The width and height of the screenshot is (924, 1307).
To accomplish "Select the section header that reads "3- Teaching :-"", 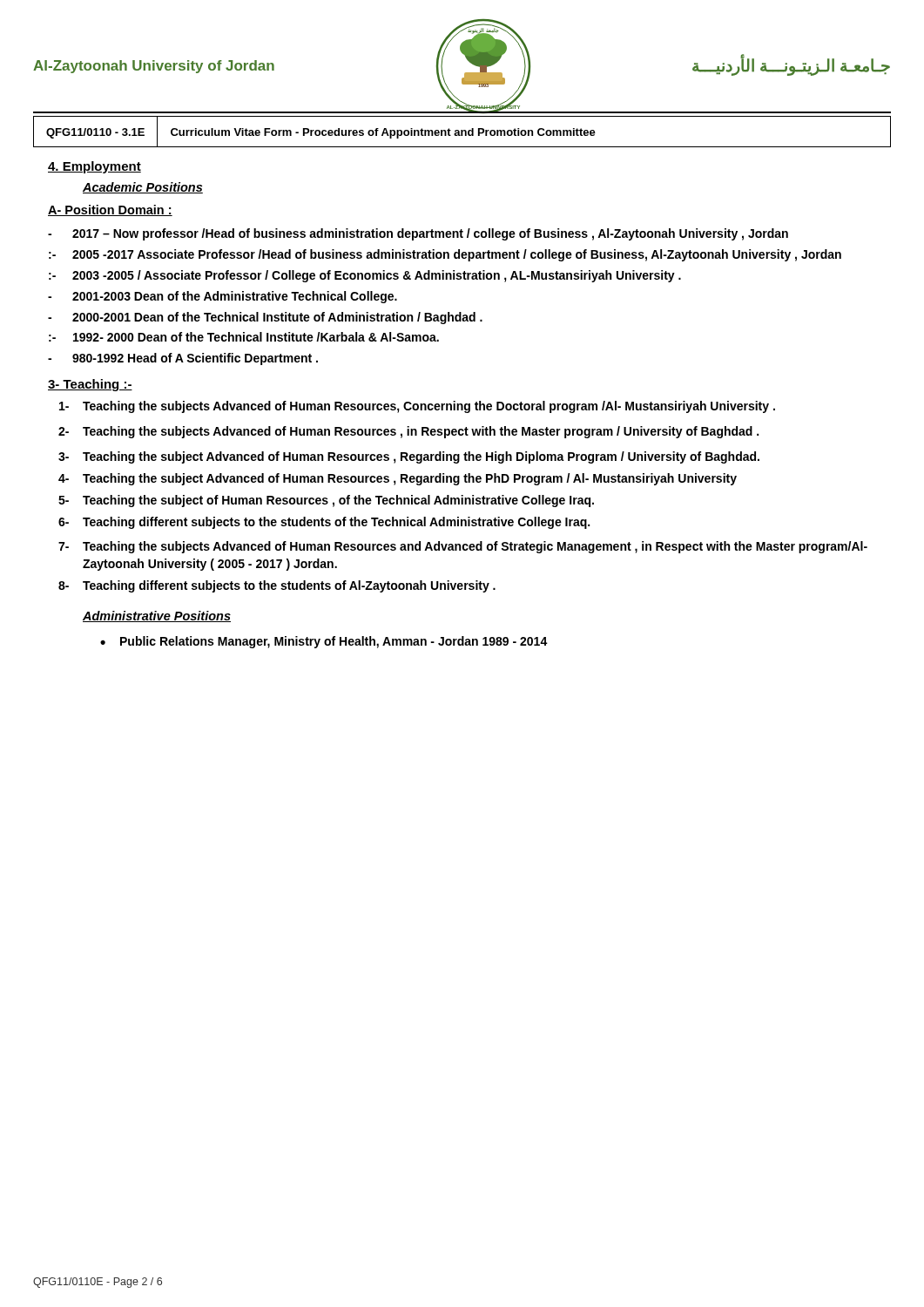I will tap(90, 384).
